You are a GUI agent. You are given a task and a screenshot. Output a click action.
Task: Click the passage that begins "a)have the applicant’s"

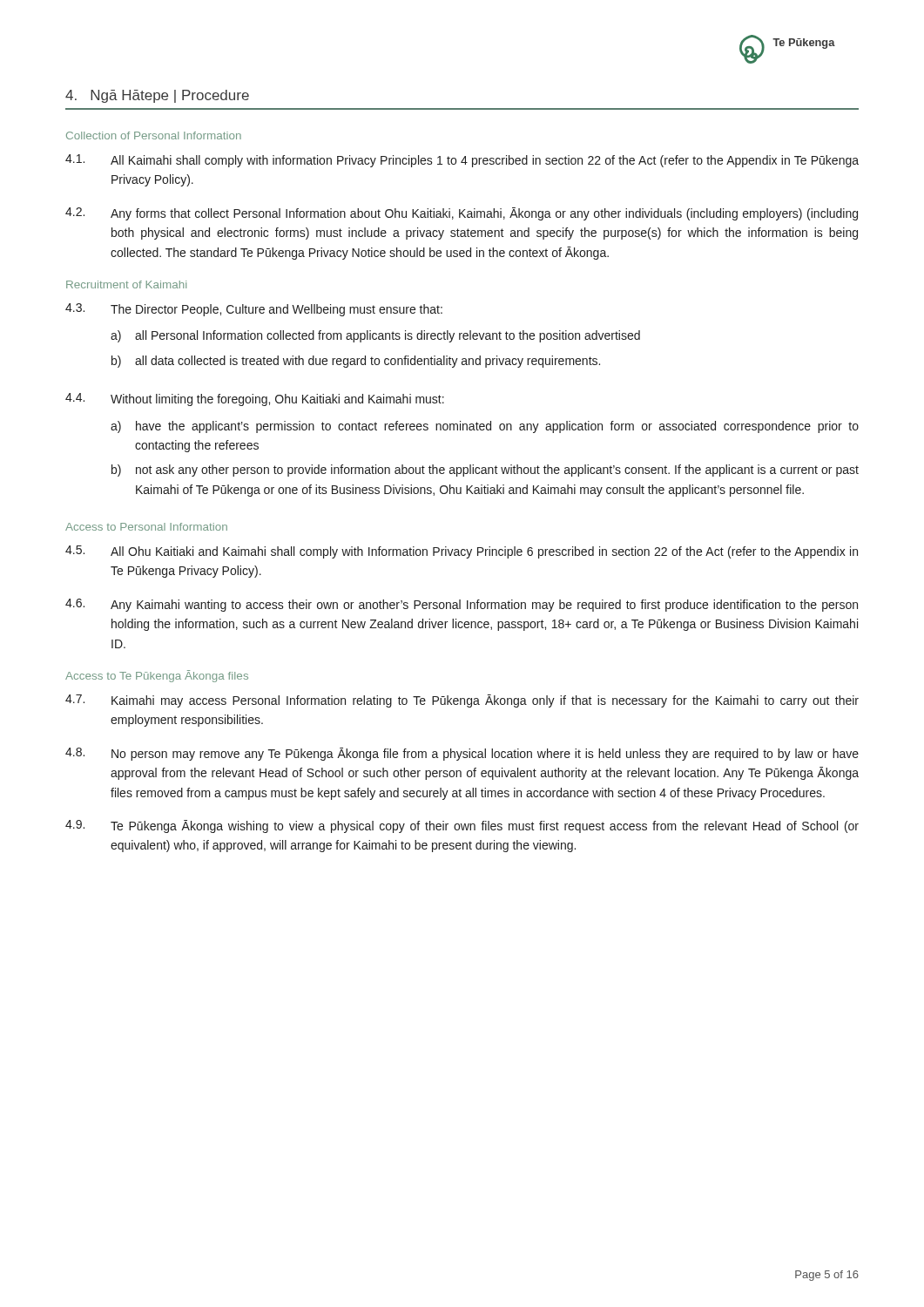(x=485, y=436)
